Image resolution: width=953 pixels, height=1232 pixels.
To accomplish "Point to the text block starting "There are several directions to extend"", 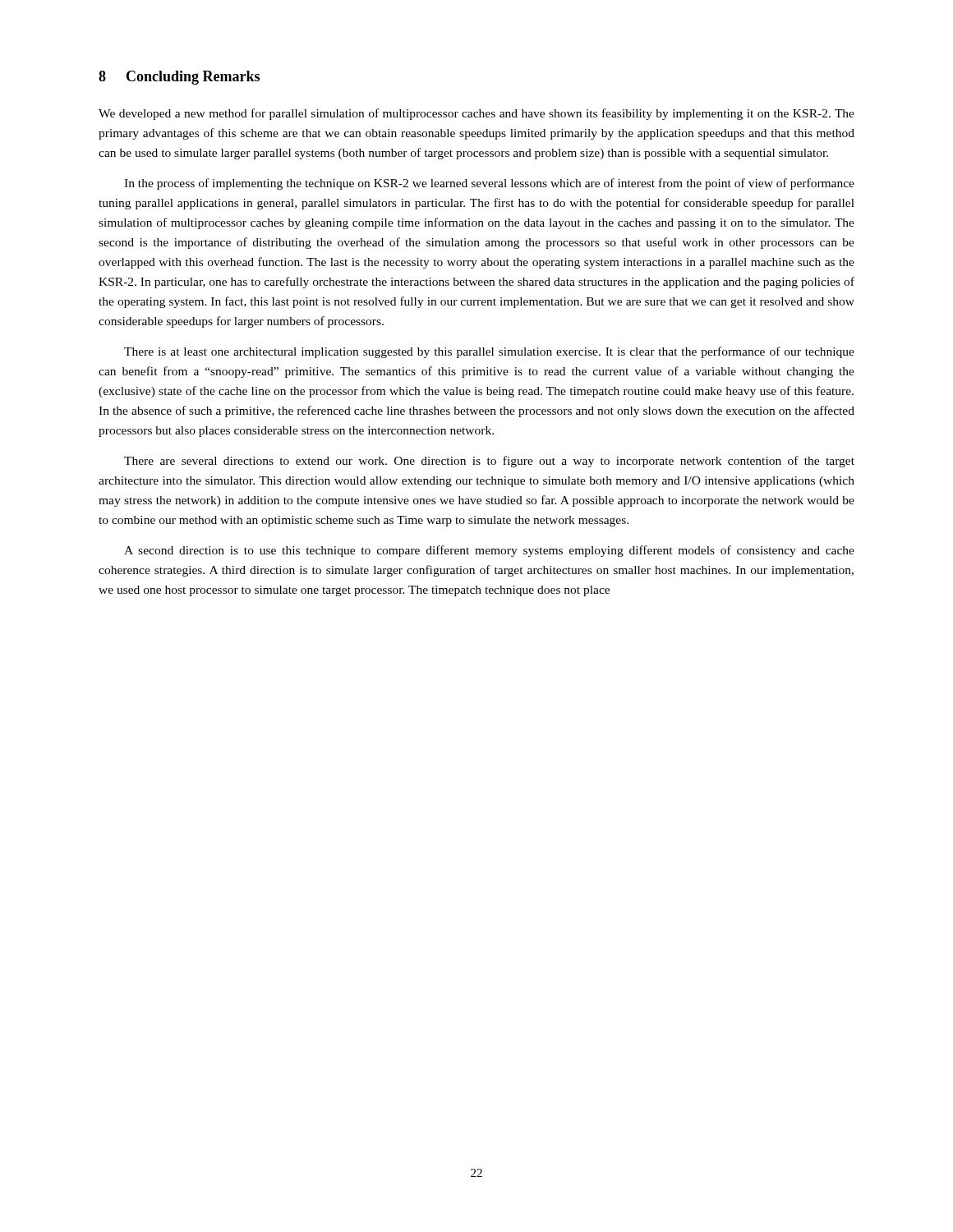I will pyautogui.click(x=476, y=490).
